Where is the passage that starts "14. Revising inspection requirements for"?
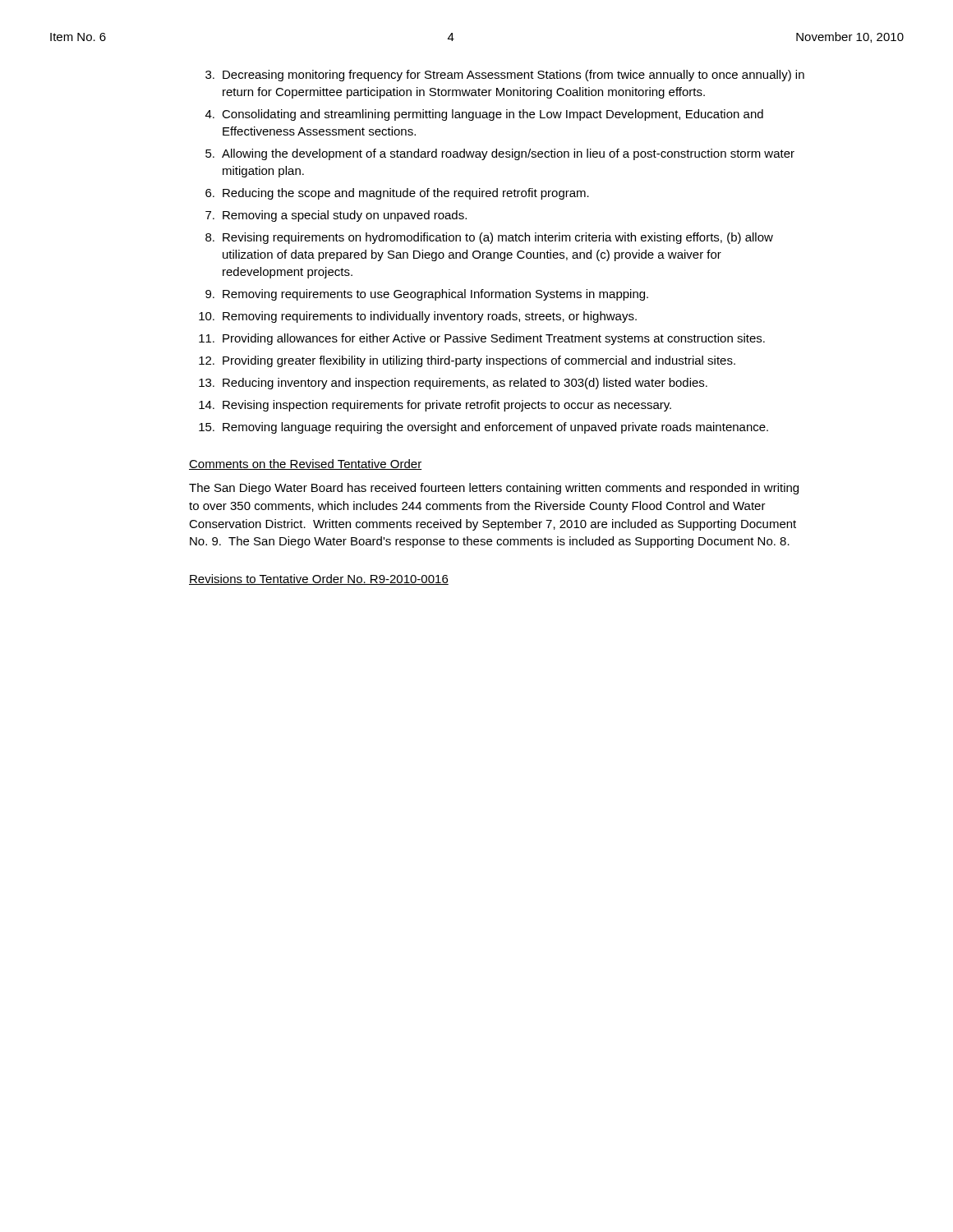Viewport: 953px width, 1232px height. coord(497,404)
